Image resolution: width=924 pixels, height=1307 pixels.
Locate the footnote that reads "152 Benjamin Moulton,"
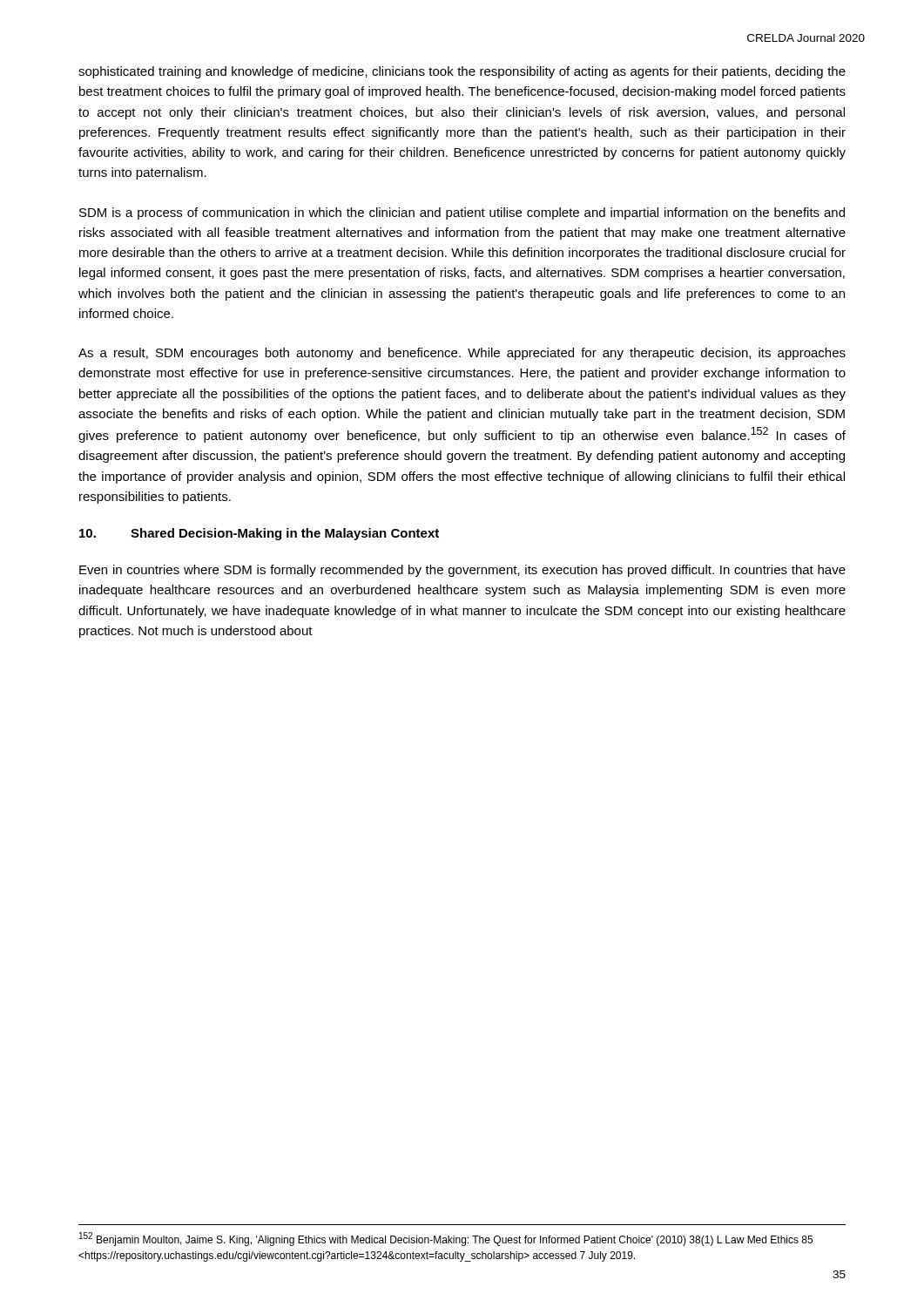point(446,1246)
